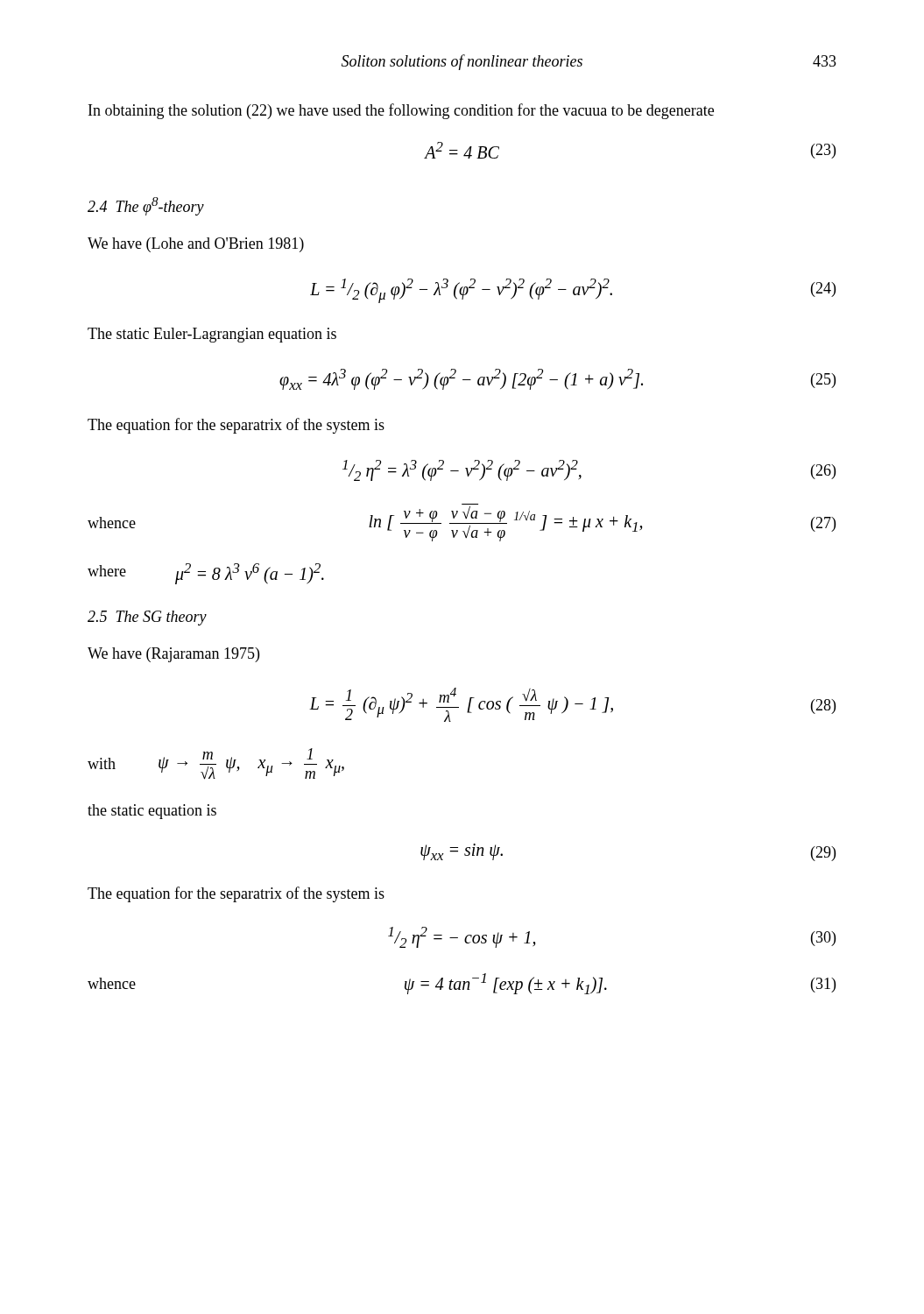Locate the block of text that opens with "In obtaining the solution (22) we"

[x=401, y=110]
